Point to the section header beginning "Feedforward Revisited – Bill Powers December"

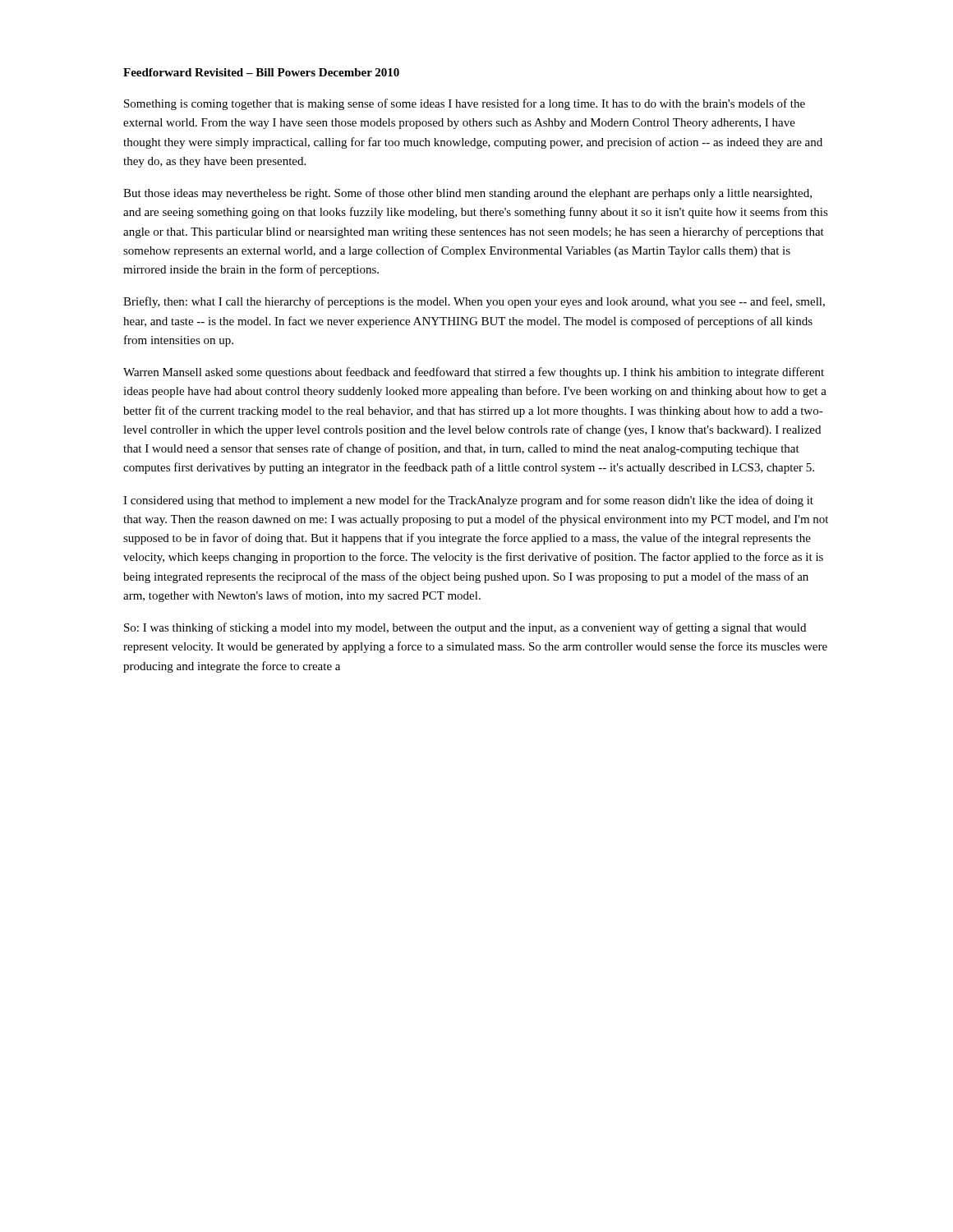pyautogui.click(x=261, y=72)
